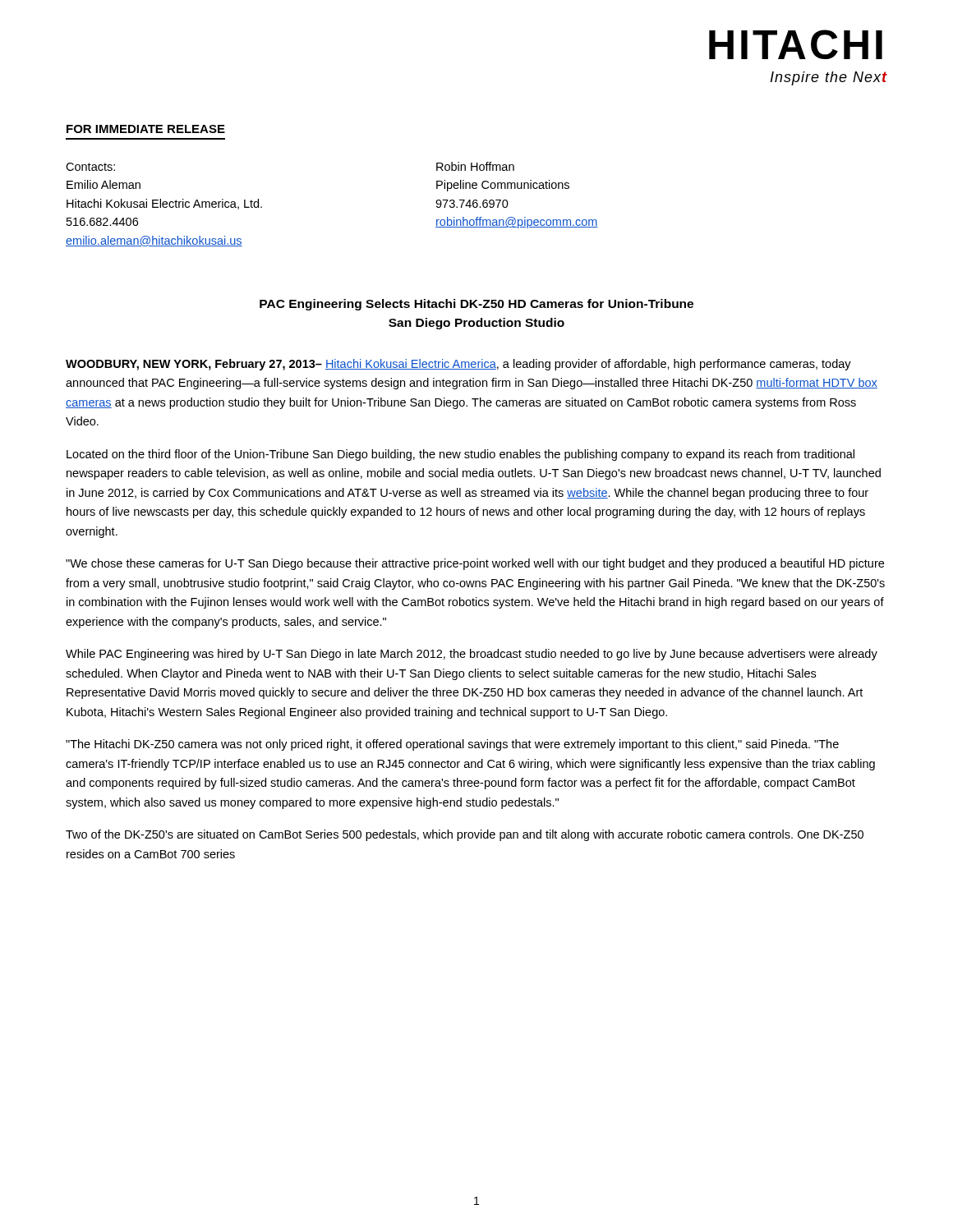Screen dimensions: 1232x953
Task: Click on the text starting ""We chose these cameras for"
Action: pos(475,593)
